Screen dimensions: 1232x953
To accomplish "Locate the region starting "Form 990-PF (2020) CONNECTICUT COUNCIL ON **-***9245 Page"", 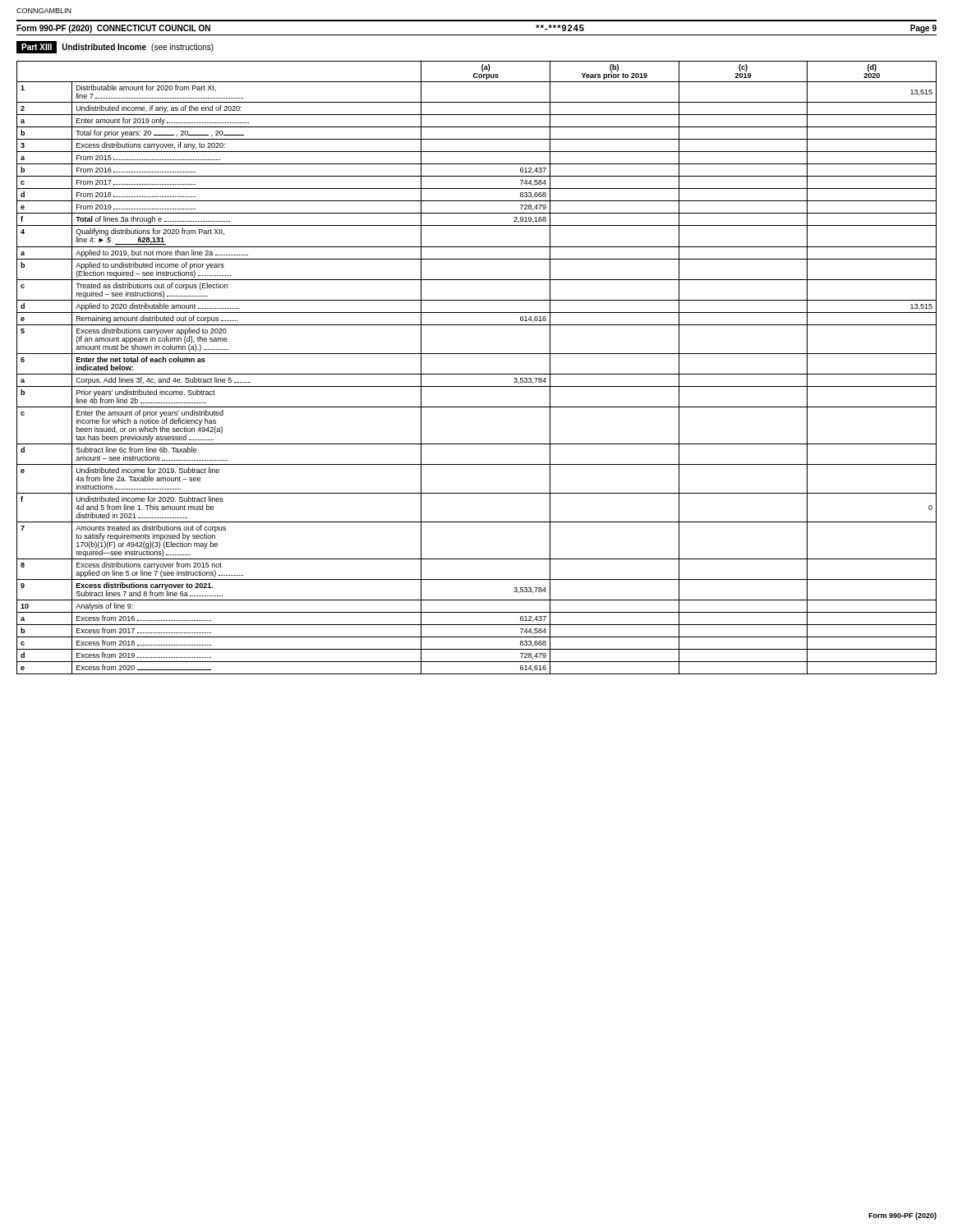I will 476,28.
